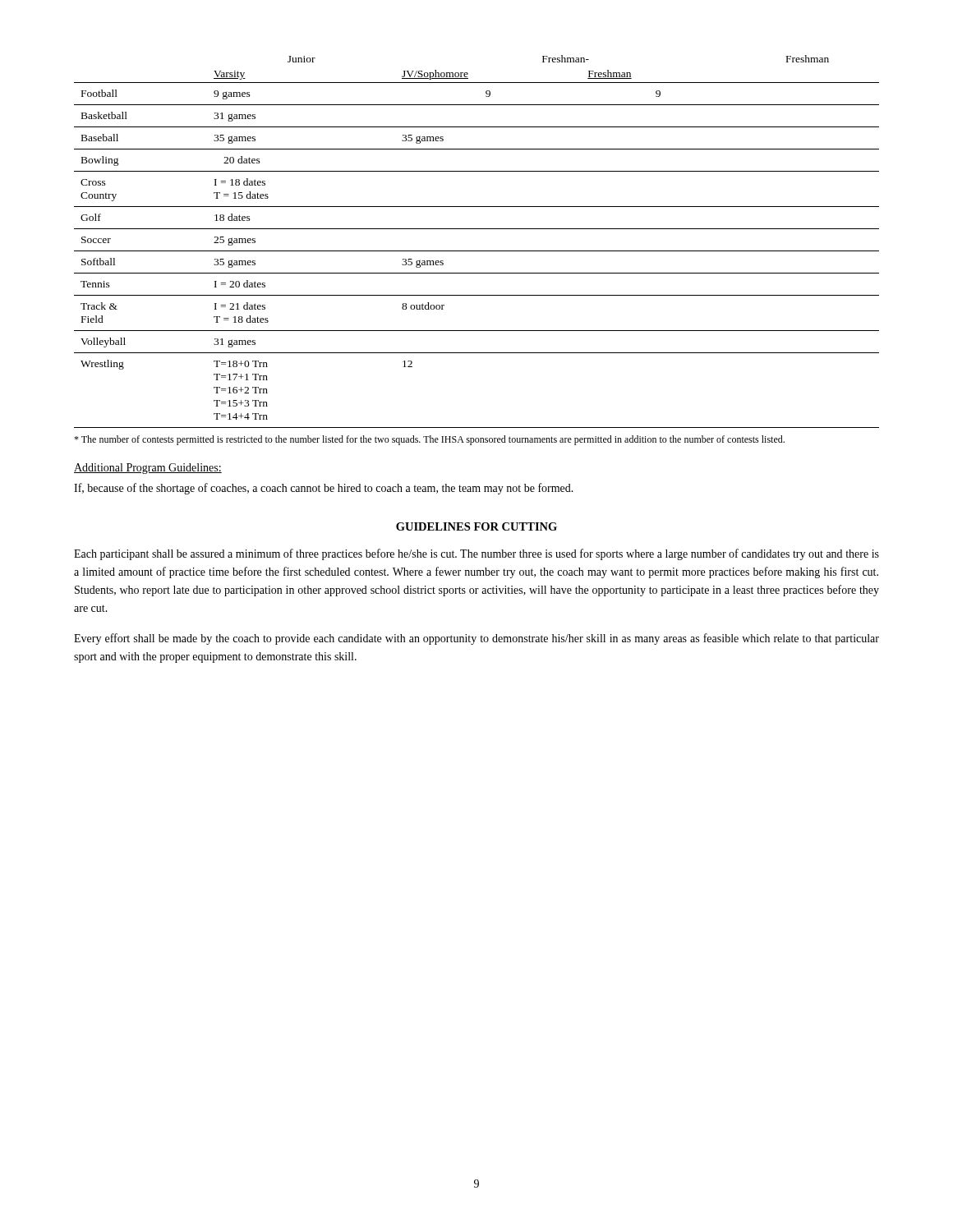Point to the text block starting "Every effort shall be made"
Screen dimensions: 1232x953
coord(476,648)
